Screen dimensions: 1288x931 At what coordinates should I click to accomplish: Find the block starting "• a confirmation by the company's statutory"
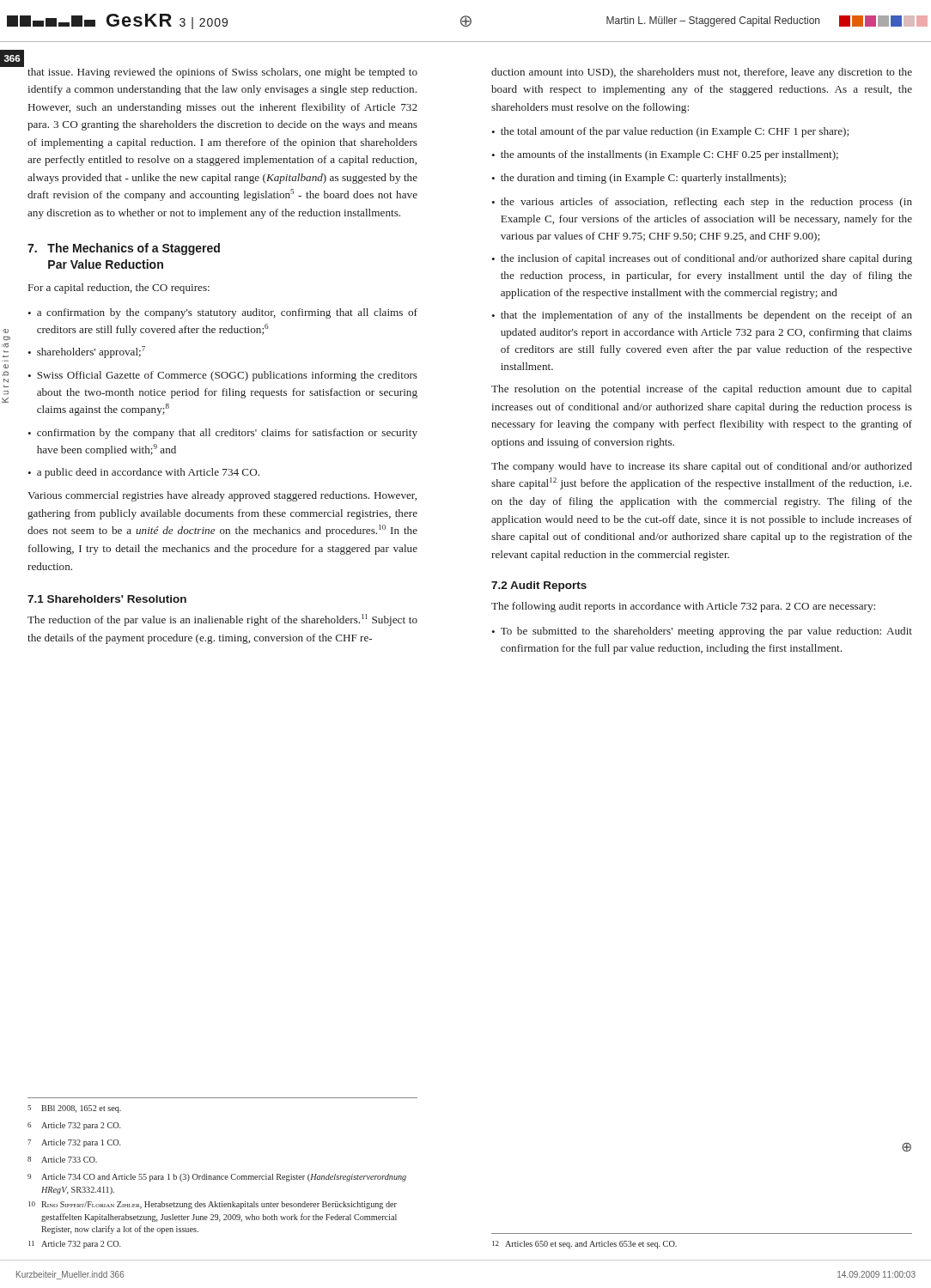pos(222,321)
